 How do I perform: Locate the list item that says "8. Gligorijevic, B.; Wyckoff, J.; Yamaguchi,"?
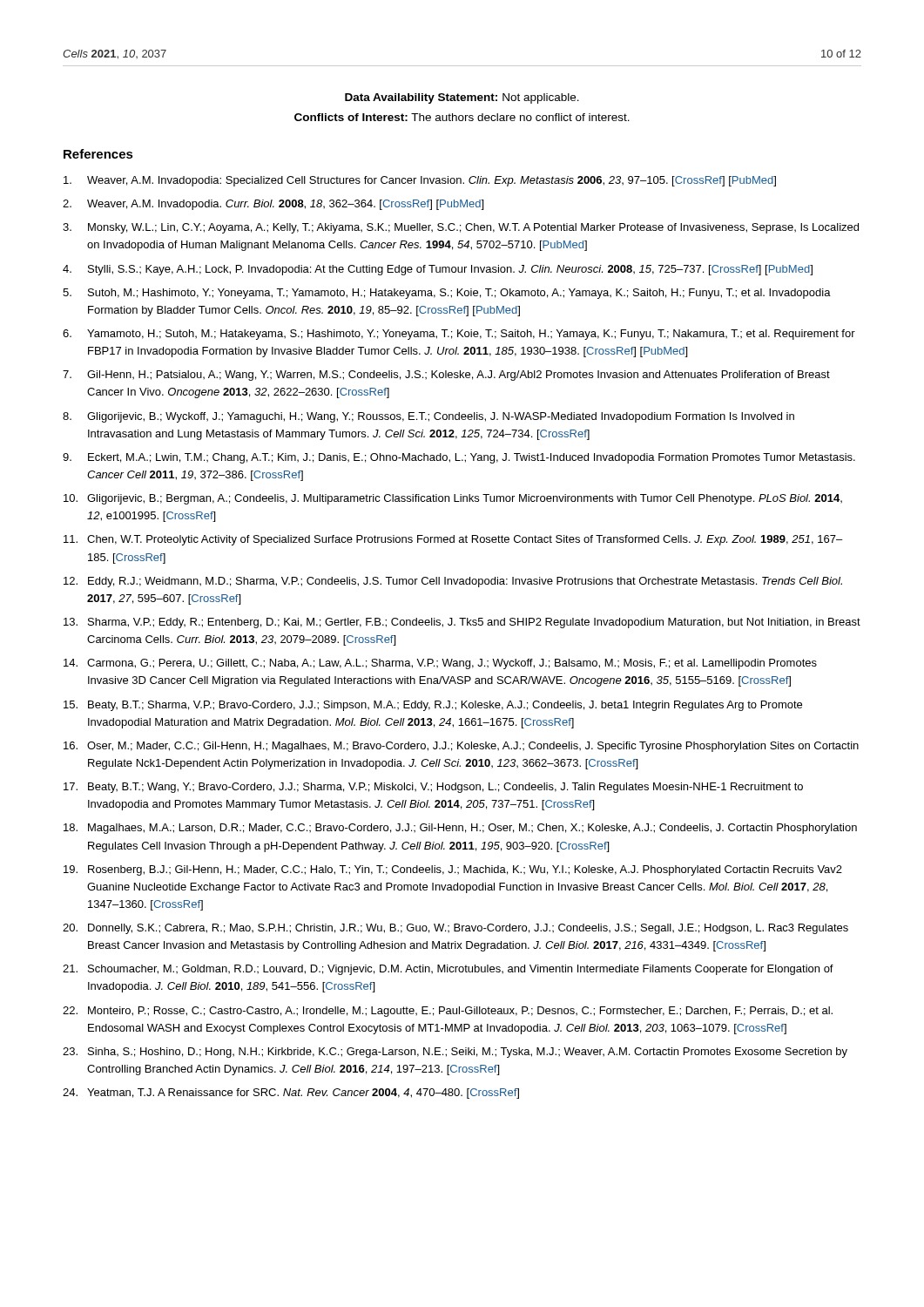pyautogui.click(x=462, y=425)
